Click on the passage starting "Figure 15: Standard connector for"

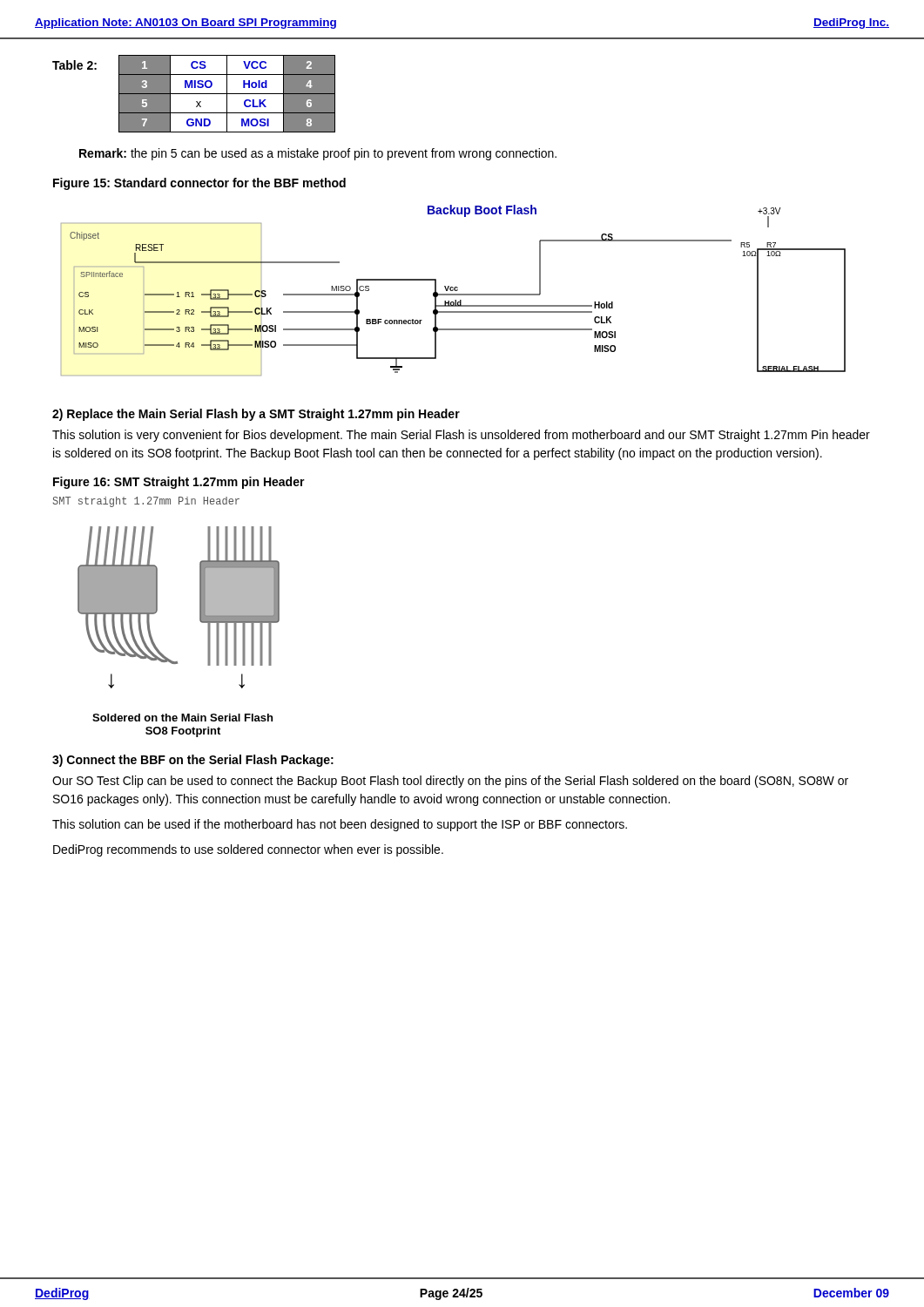[x=199, y=183]
